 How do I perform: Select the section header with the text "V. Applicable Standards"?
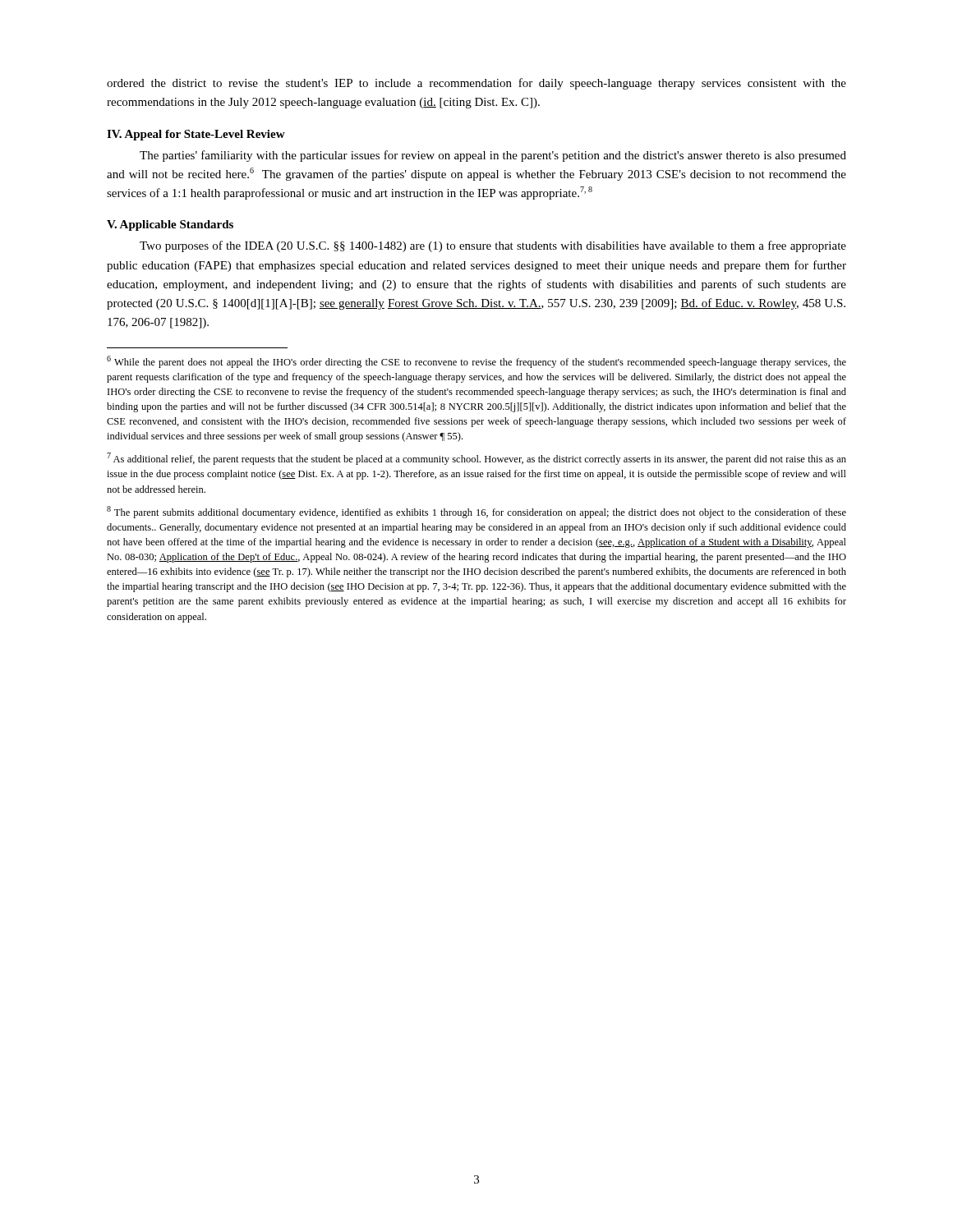(x=170, y=224)
